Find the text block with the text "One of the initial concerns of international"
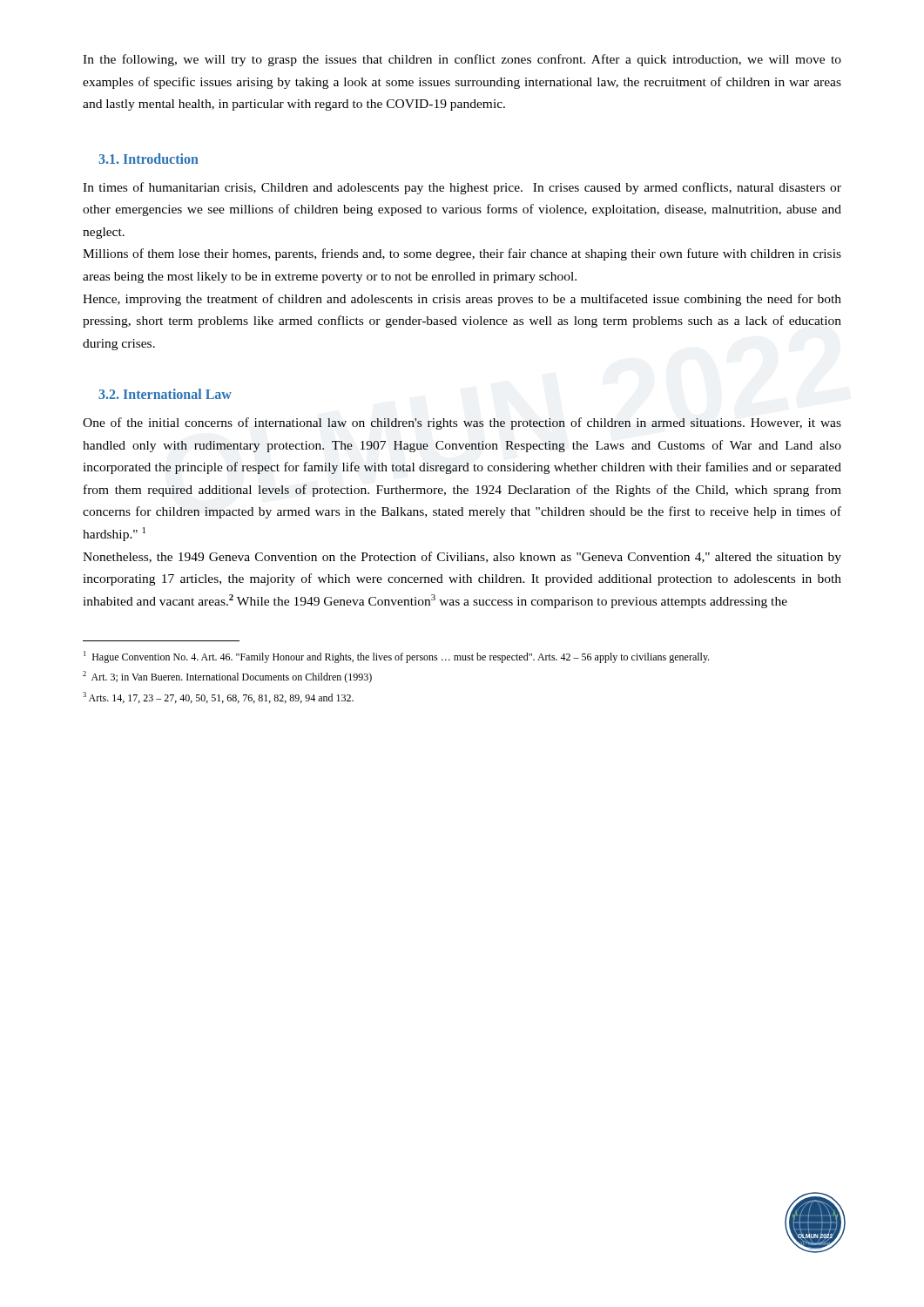Screen dimensions: 1307x924 (x=462, y=478)
